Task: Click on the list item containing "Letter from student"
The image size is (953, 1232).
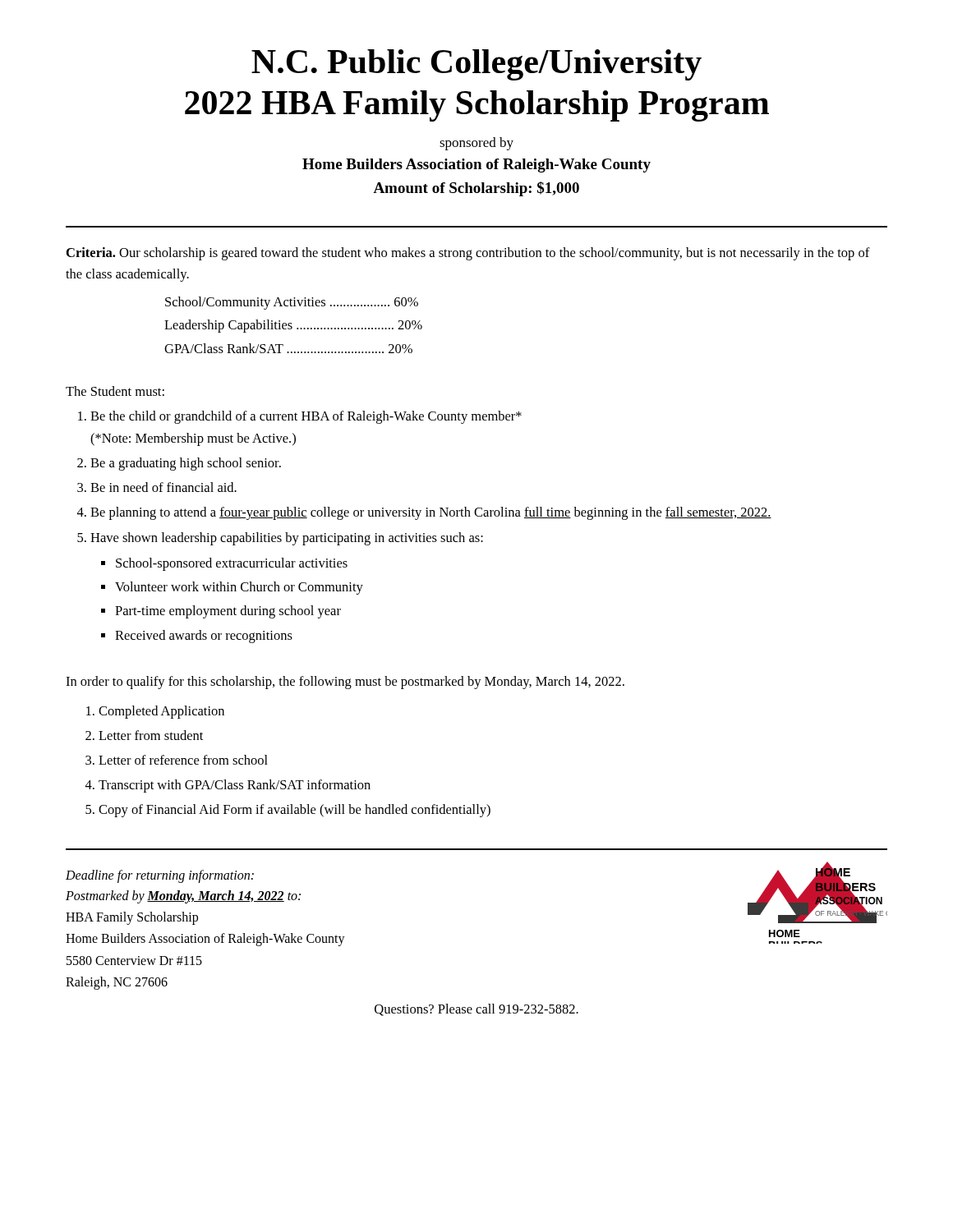Action: coord(151,736)
